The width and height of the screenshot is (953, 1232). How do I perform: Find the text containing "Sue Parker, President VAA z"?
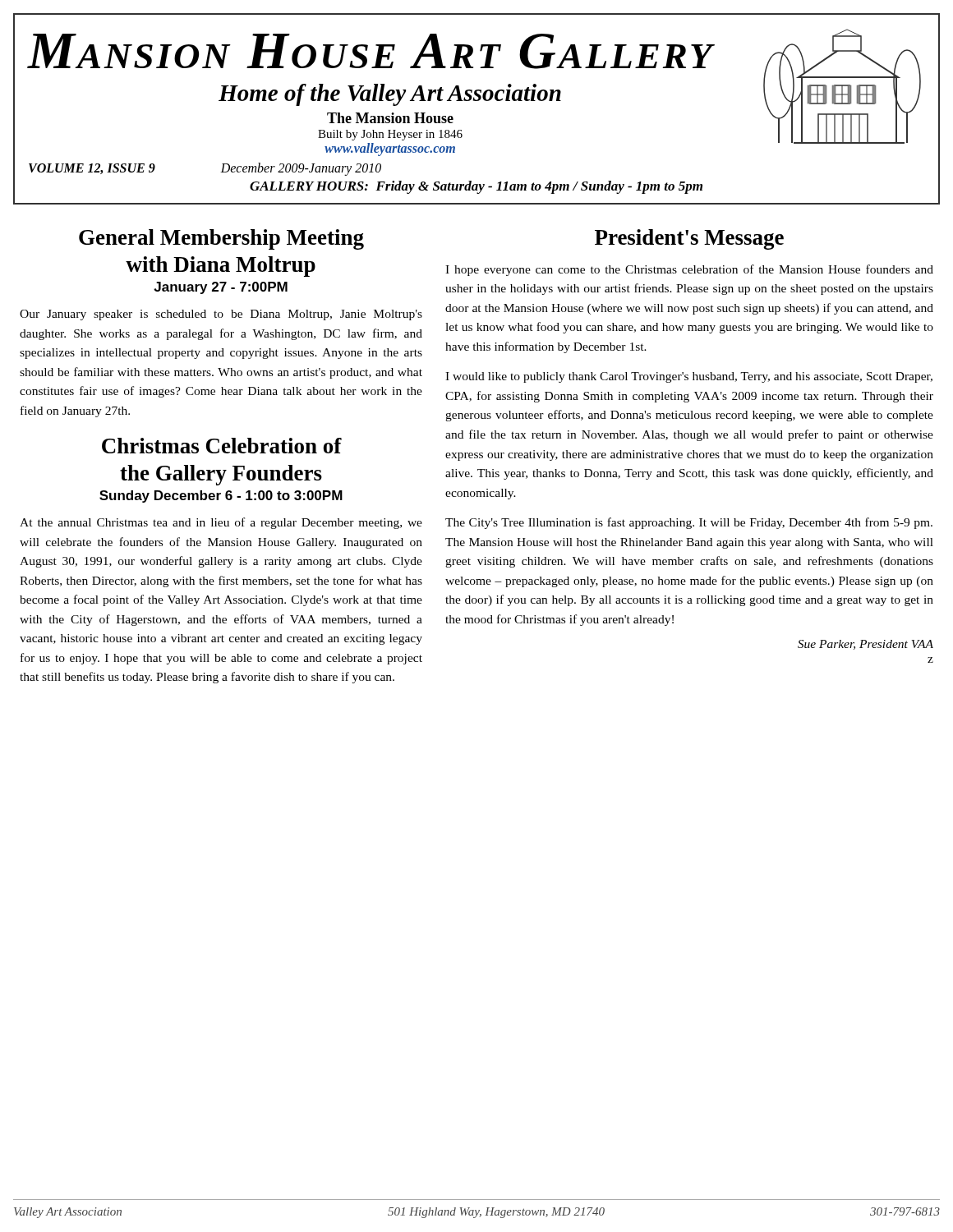(x=865, y=651)
